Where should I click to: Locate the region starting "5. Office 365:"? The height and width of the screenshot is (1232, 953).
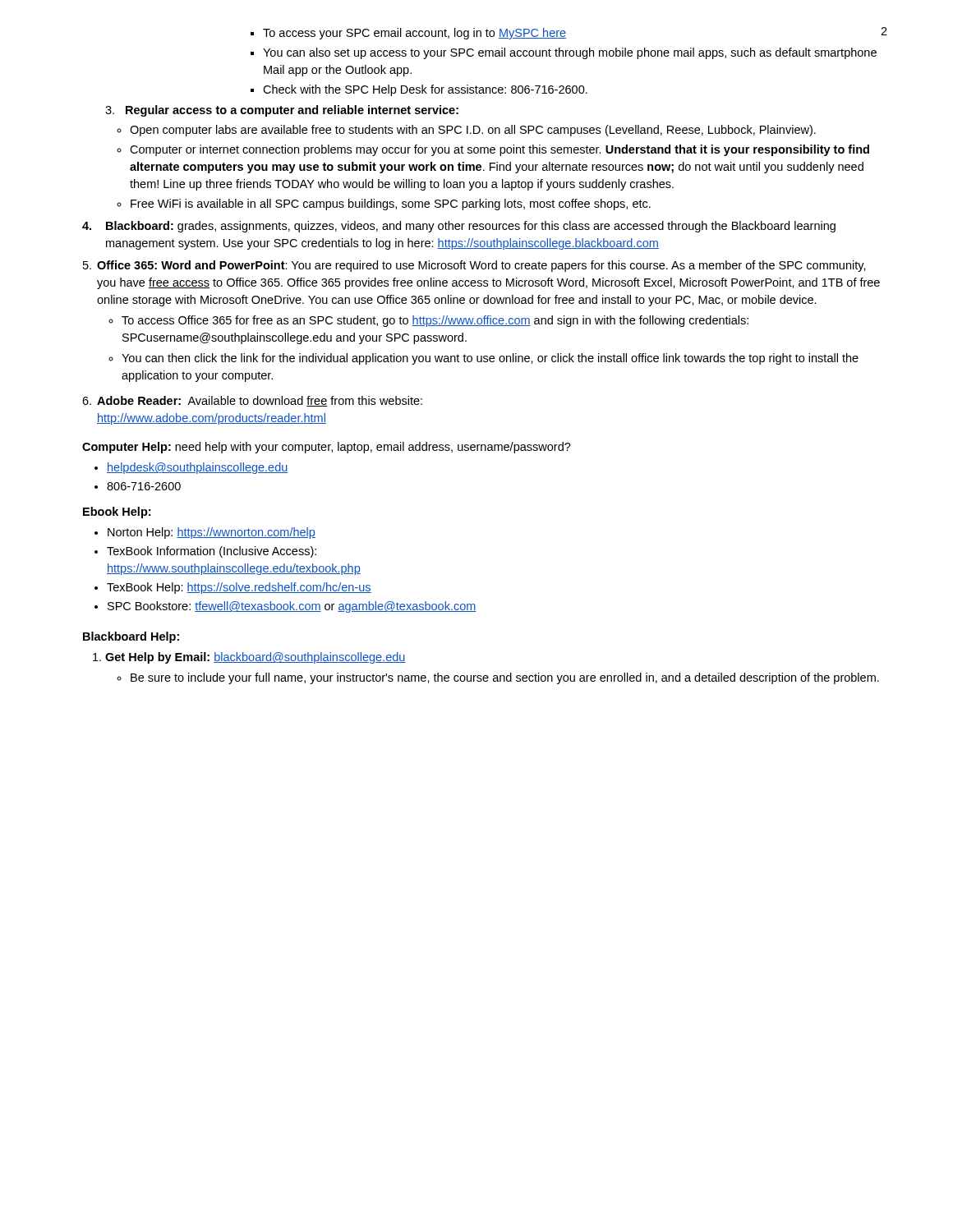(x=485, y=323)
